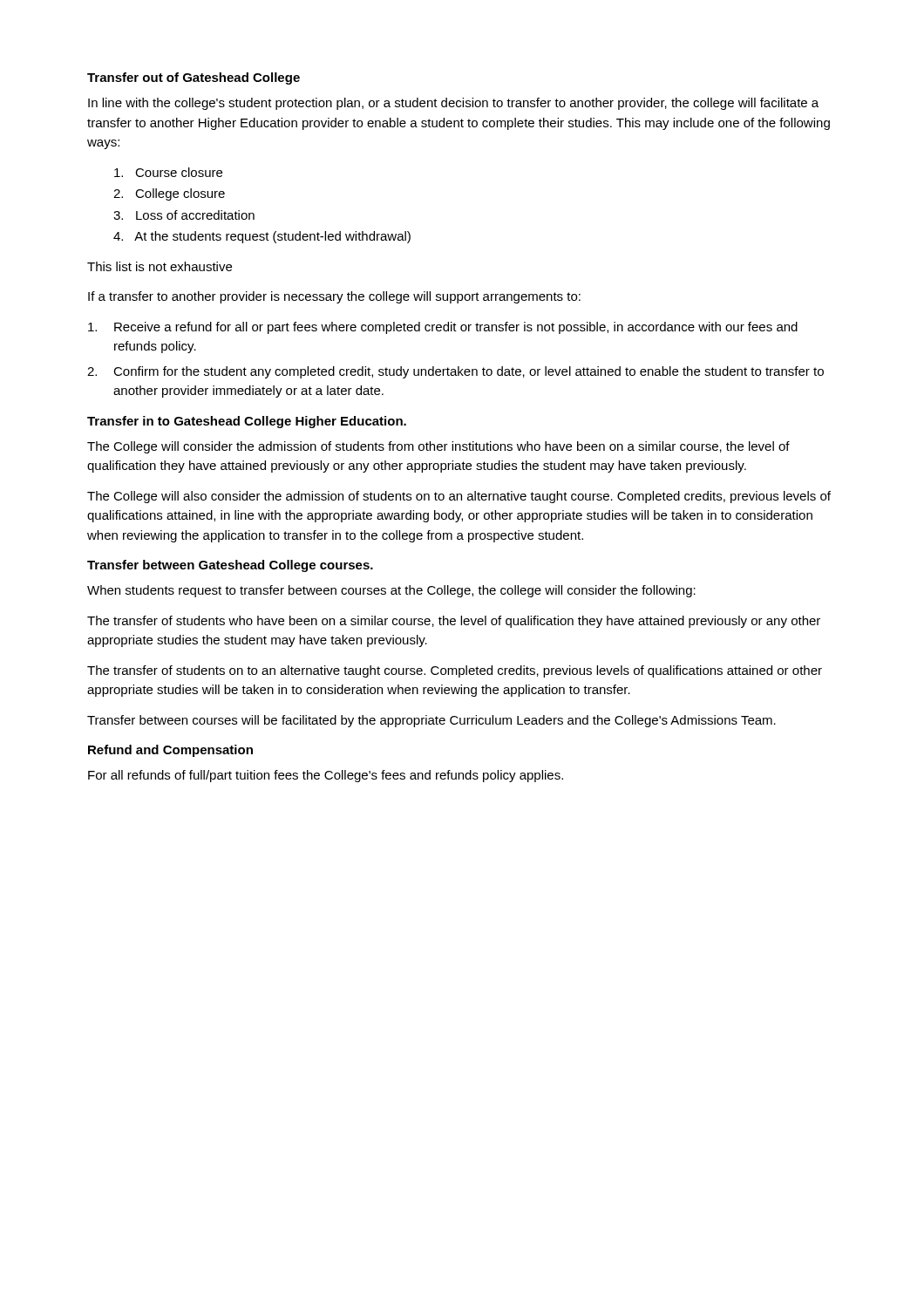
Task: Select the passage starting "Transfer between Gateshead College courses."
Action: 230,565
